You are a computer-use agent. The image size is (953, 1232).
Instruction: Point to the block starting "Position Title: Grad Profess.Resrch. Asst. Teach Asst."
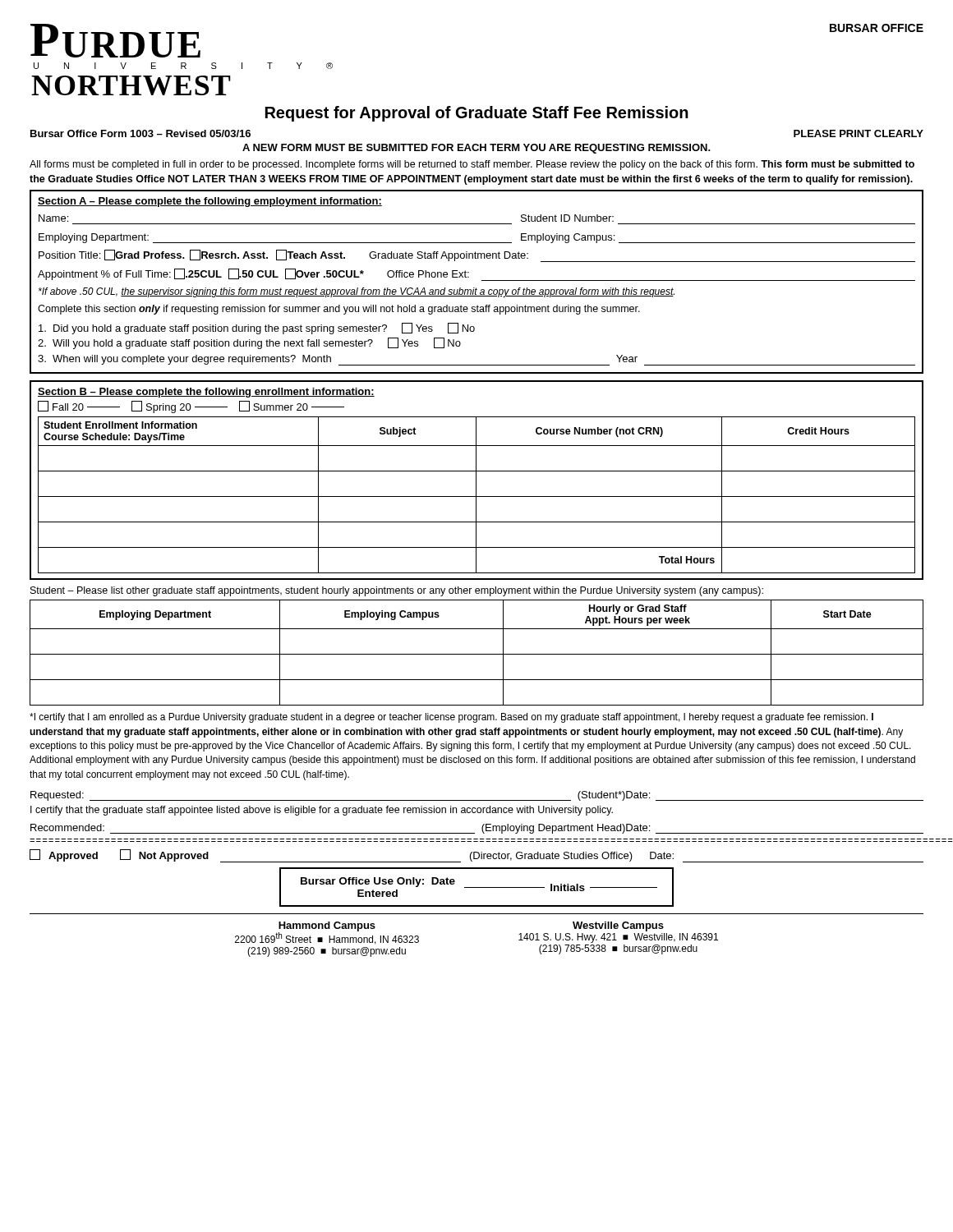tap(476, 255)
